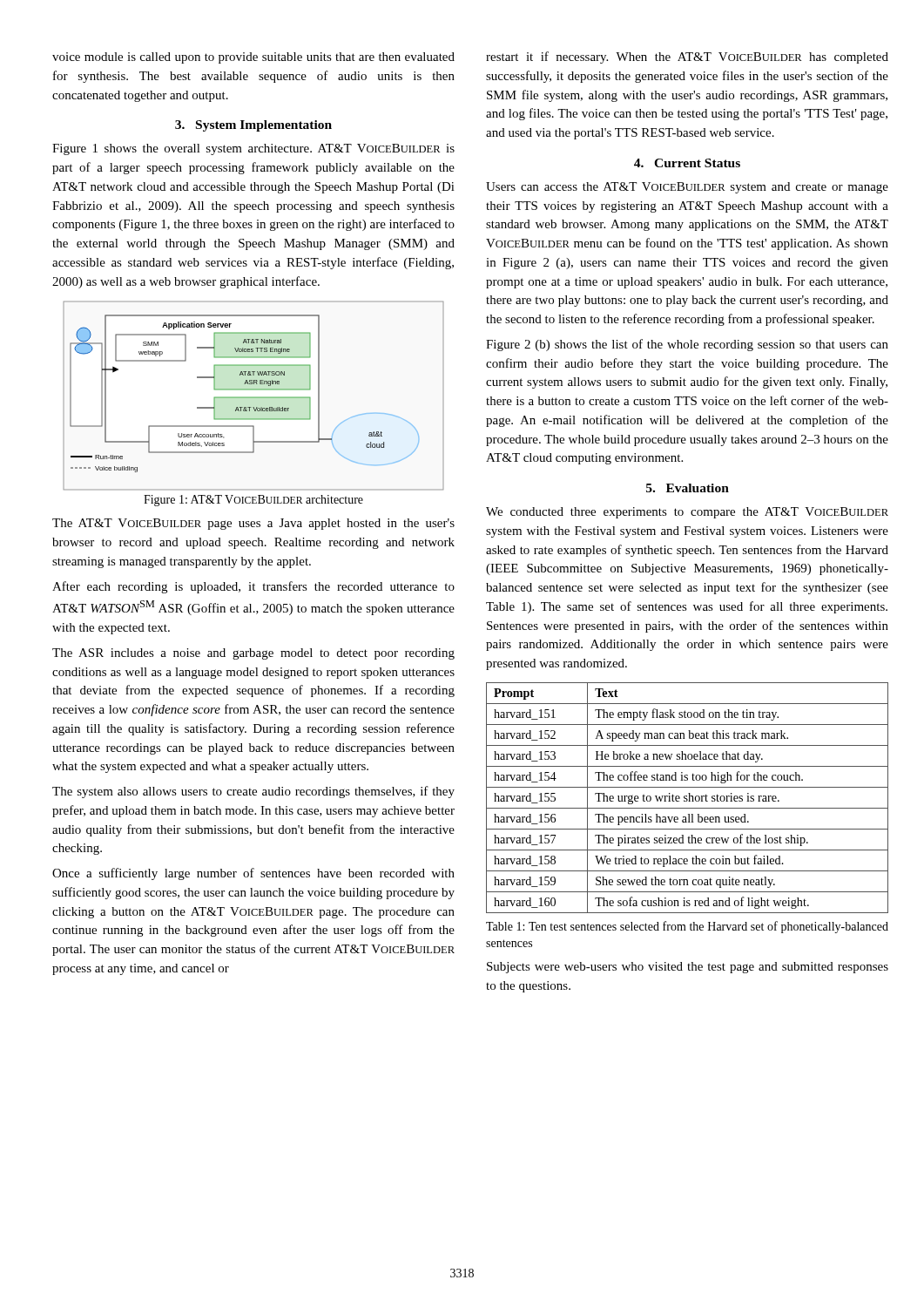
Task: Select the region starting "Subjects were web-users who visited"
Action: (x=687, y=976)
